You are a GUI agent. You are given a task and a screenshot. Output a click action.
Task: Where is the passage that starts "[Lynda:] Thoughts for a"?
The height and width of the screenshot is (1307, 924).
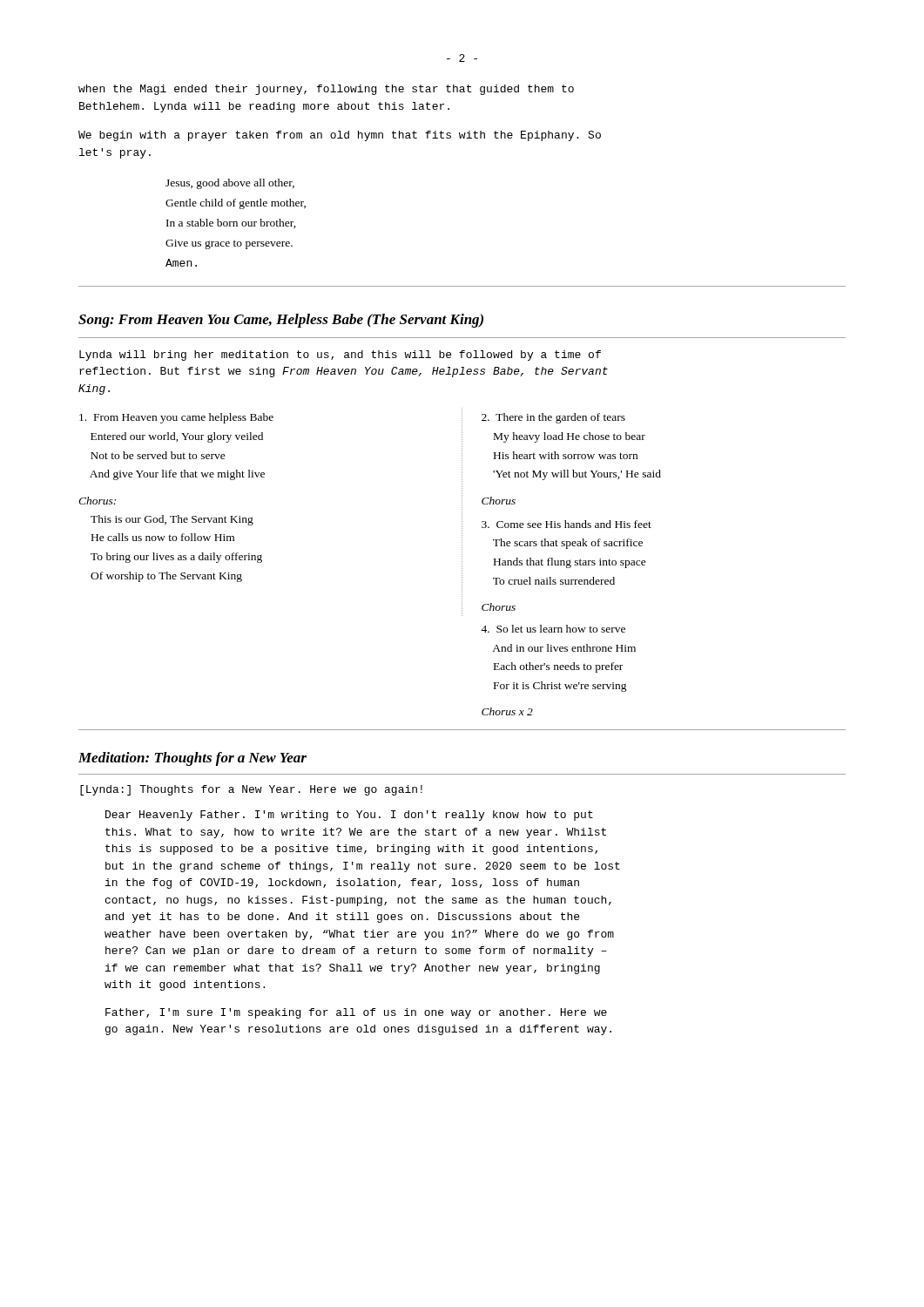252,790
